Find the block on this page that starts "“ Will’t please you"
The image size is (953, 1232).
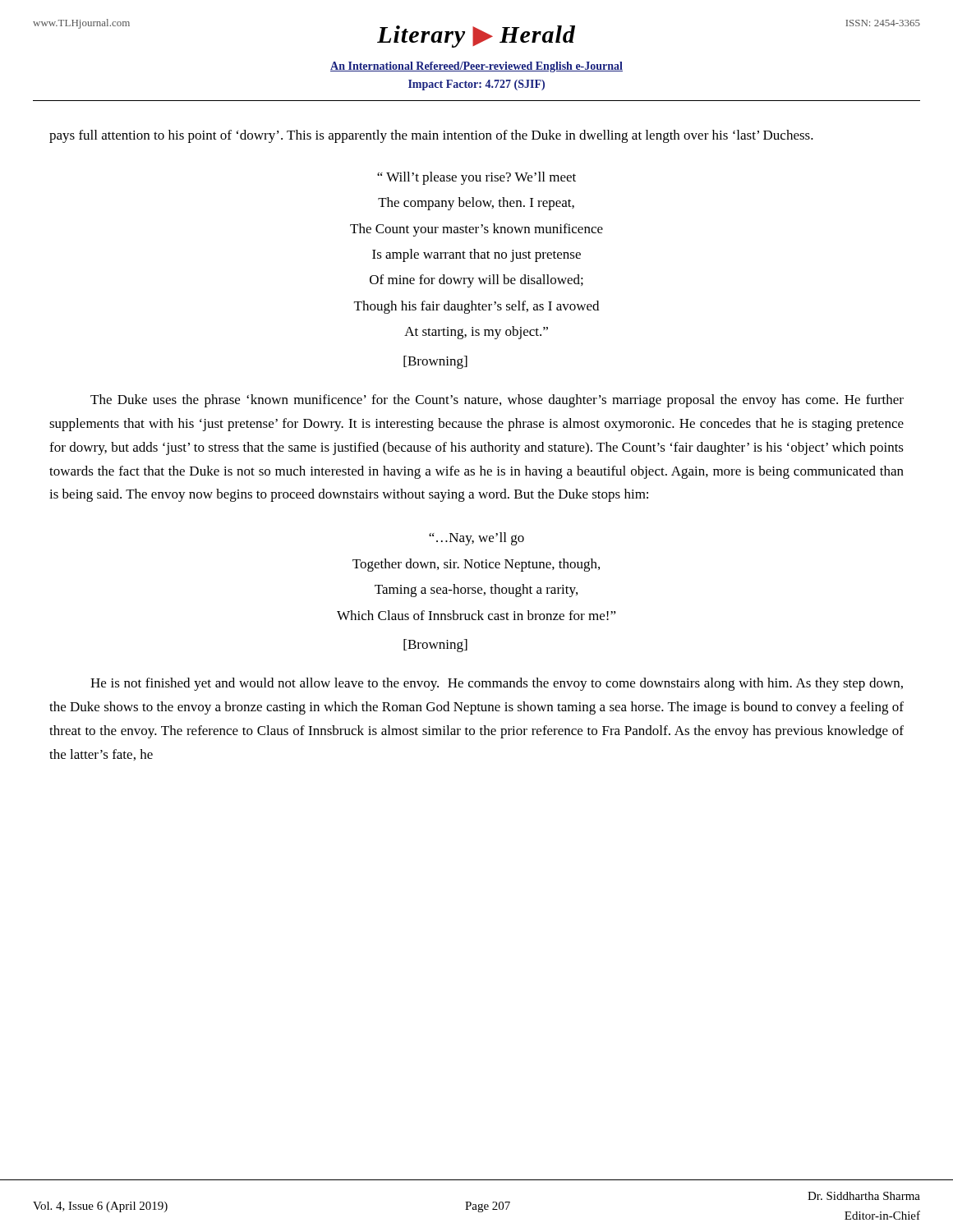pyautogui.click(x=476, y=254)
